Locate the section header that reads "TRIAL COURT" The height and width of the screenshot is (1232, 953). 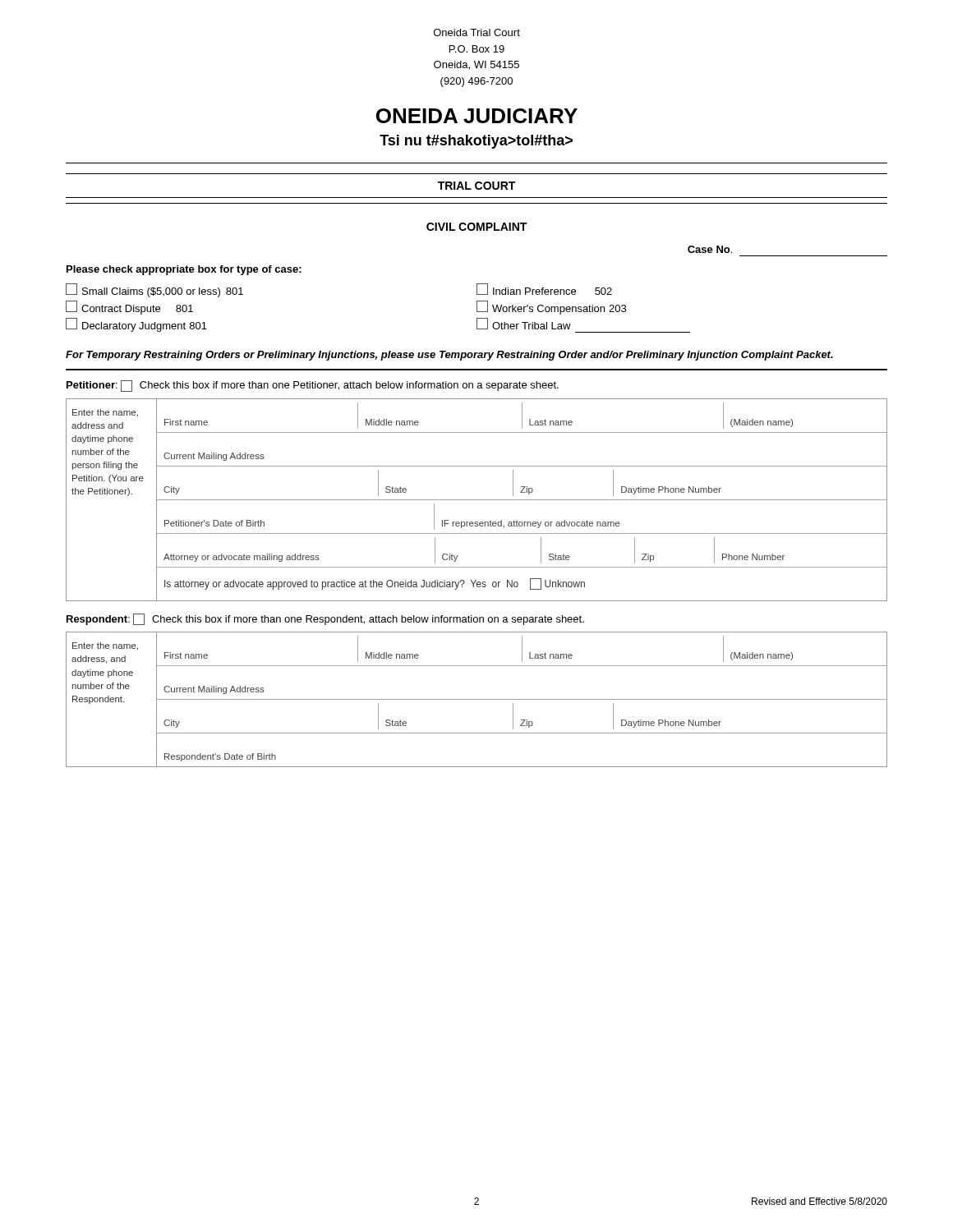(x=476, y=186)
